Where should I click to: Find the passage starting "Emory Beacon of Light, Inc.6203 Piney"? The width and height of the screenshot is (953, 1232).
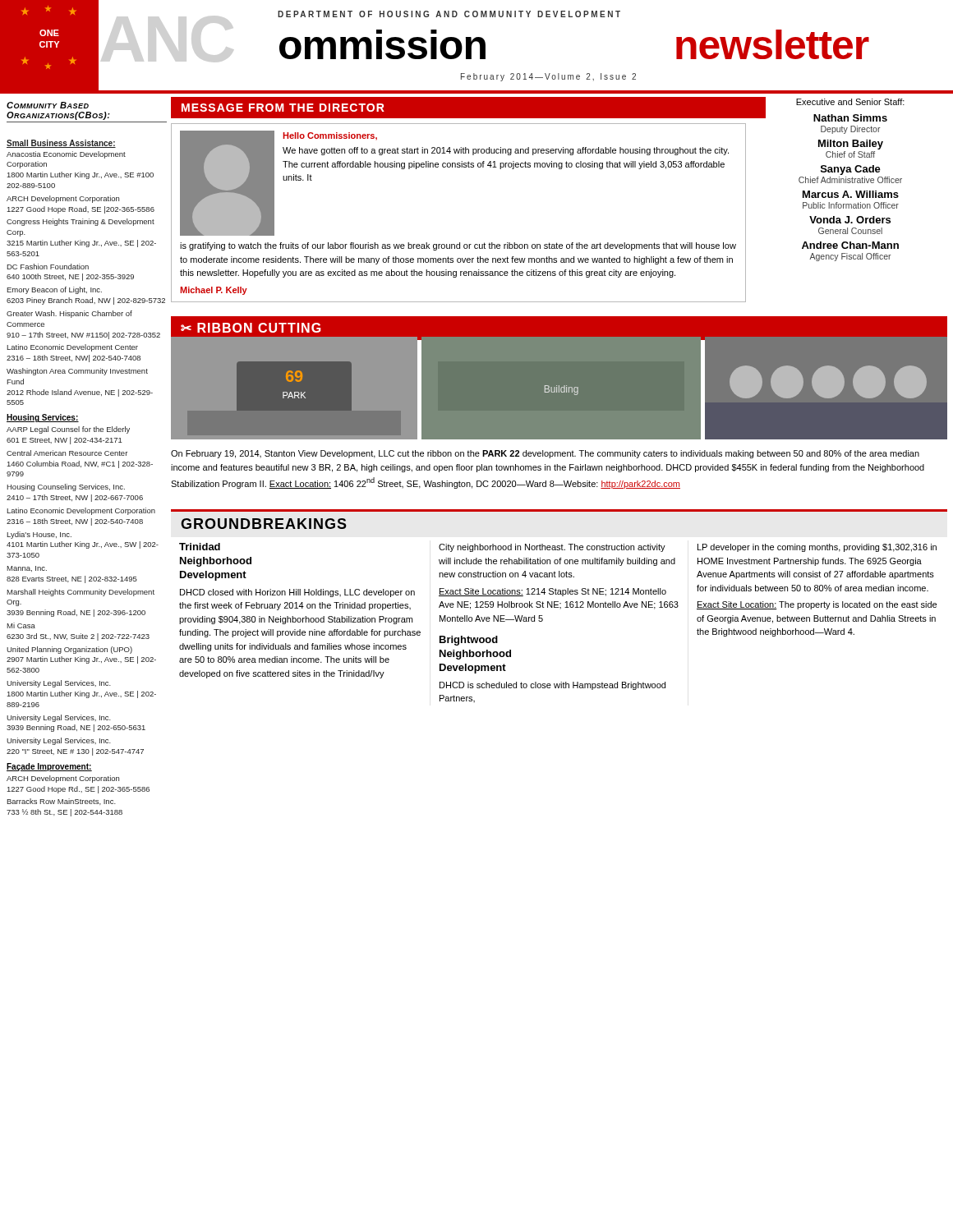pyautogui.click(x=86, y=295)
